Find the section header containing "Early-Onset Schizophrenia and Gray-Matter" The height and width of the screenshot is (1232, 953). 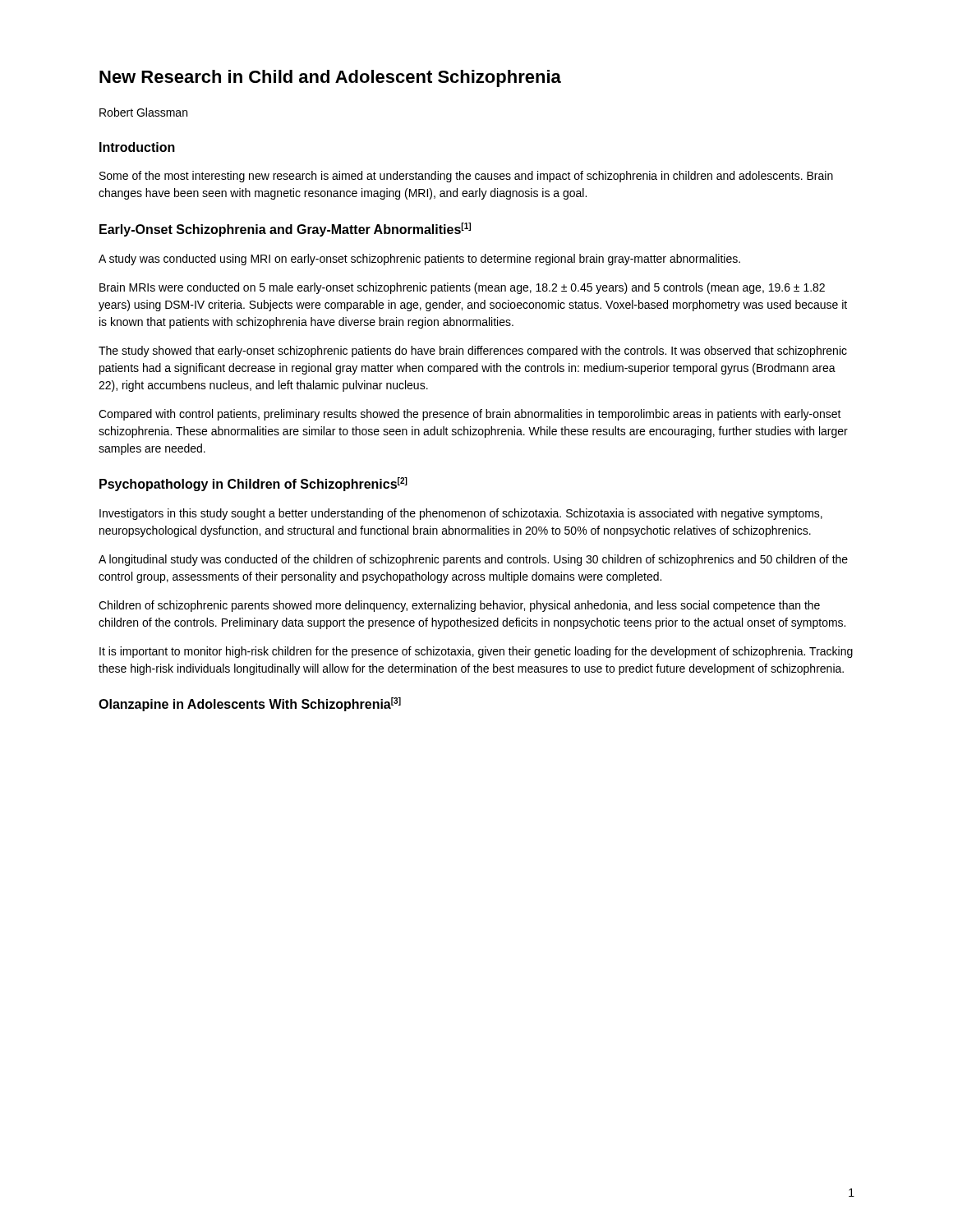pos(285,229)
